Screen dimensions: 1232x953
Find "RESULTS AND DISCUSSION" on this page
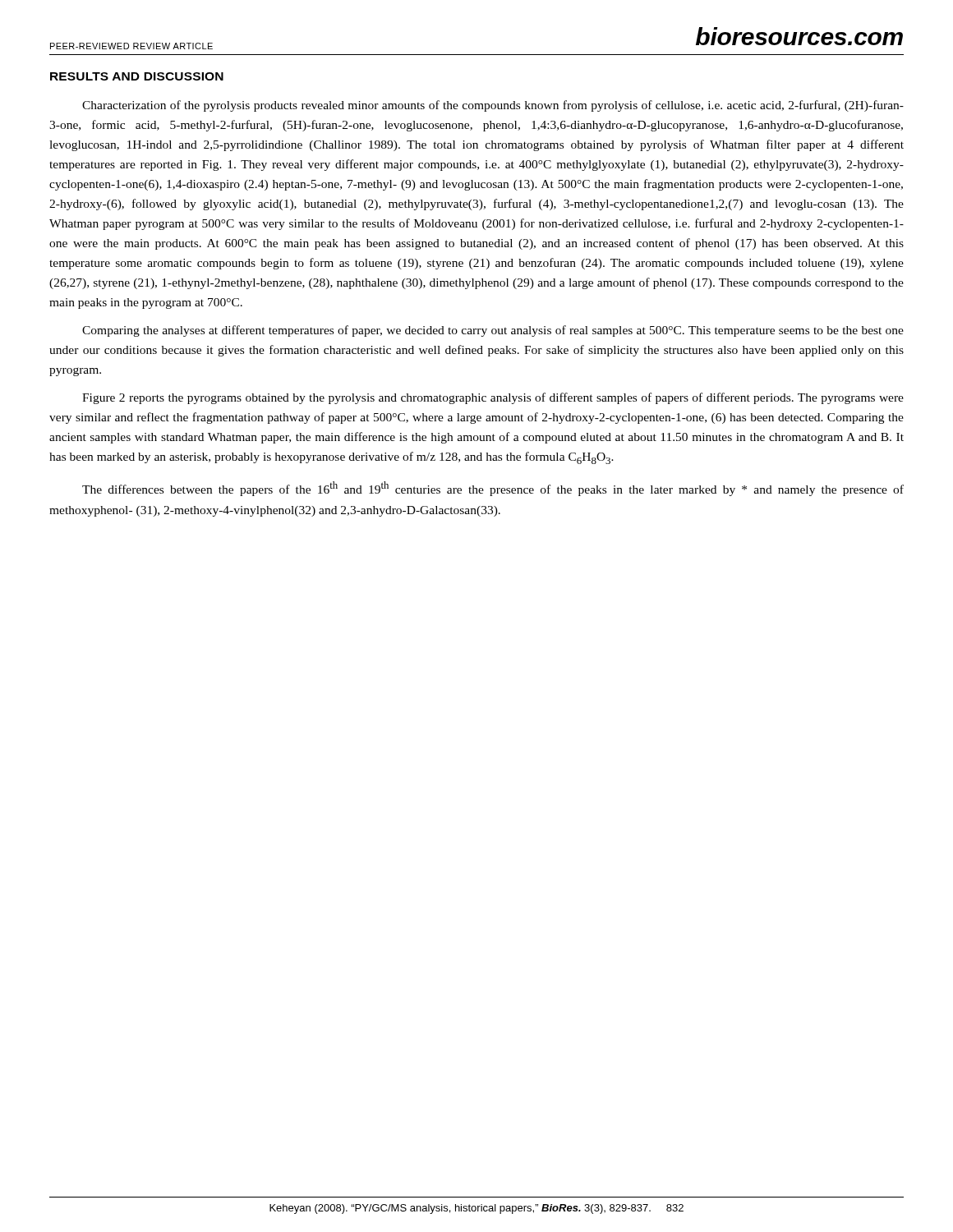(x=137, y=76)
